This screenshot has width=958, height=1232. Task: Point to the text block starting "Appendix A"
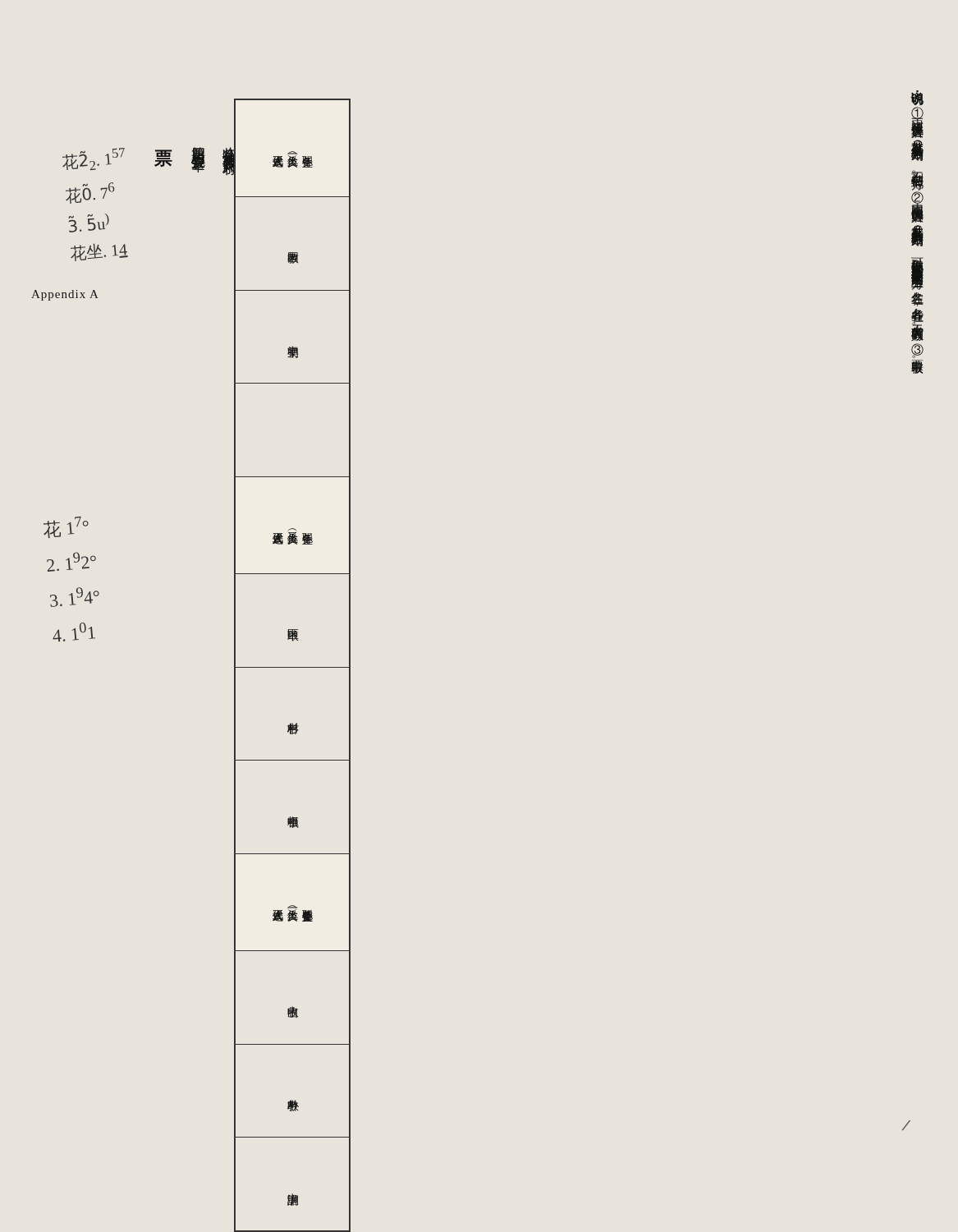pos(65,294)
